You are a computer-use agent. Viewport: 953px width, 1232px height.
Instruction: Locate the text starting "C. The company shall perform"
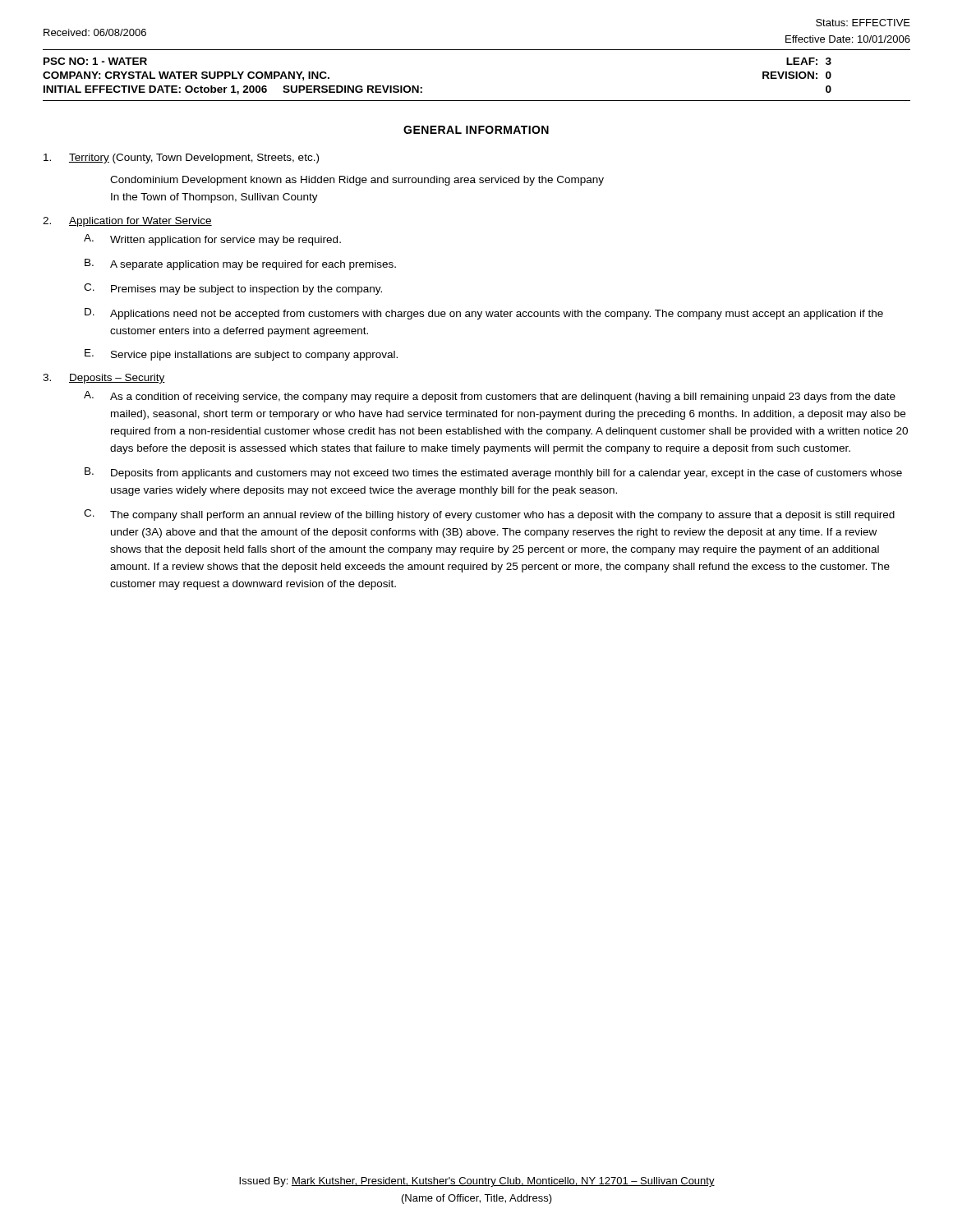tap(497, 550)
